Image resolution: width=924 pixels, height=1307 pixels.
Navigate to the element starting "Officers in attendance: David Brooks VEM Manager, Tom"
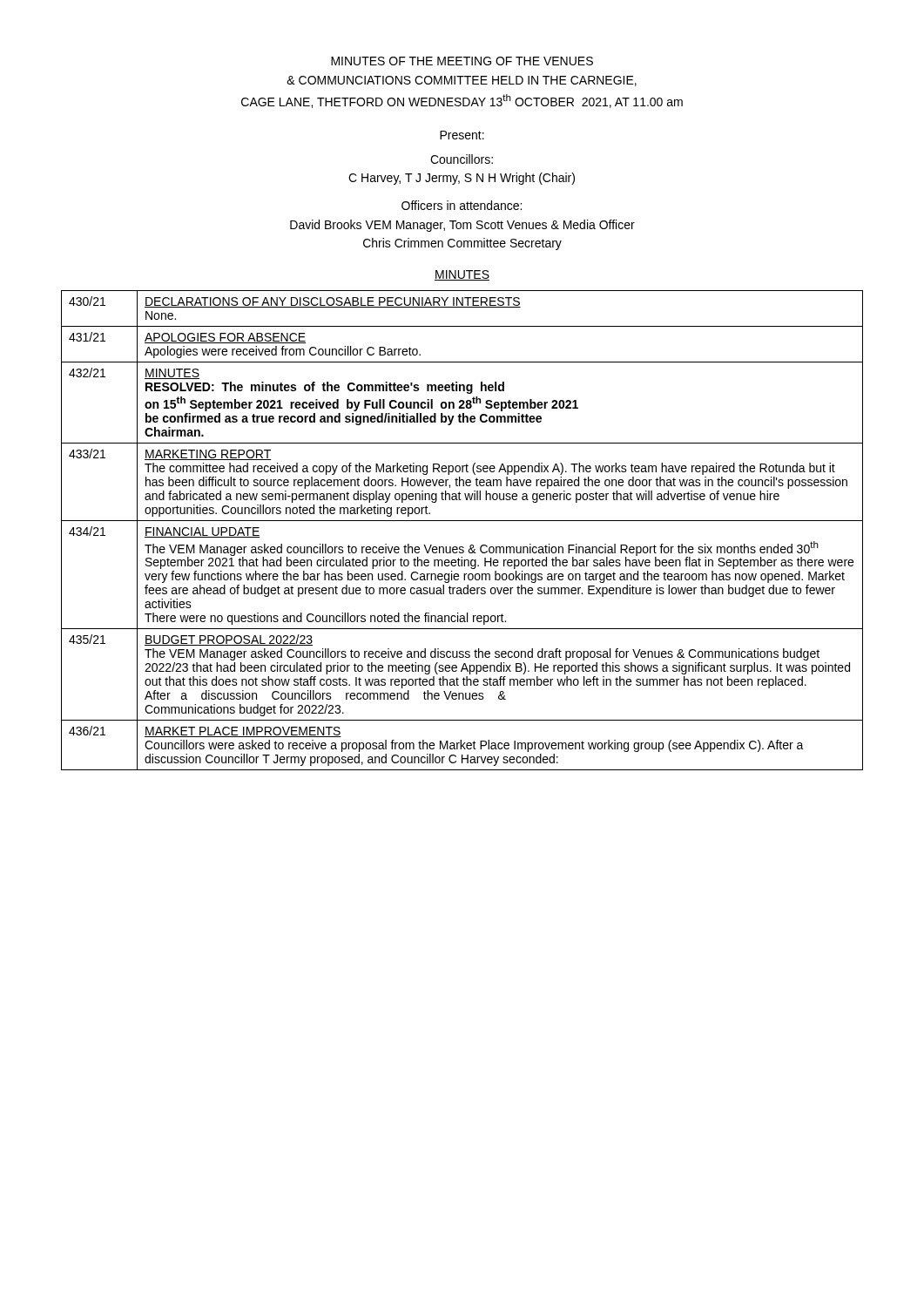pos(462,225)
